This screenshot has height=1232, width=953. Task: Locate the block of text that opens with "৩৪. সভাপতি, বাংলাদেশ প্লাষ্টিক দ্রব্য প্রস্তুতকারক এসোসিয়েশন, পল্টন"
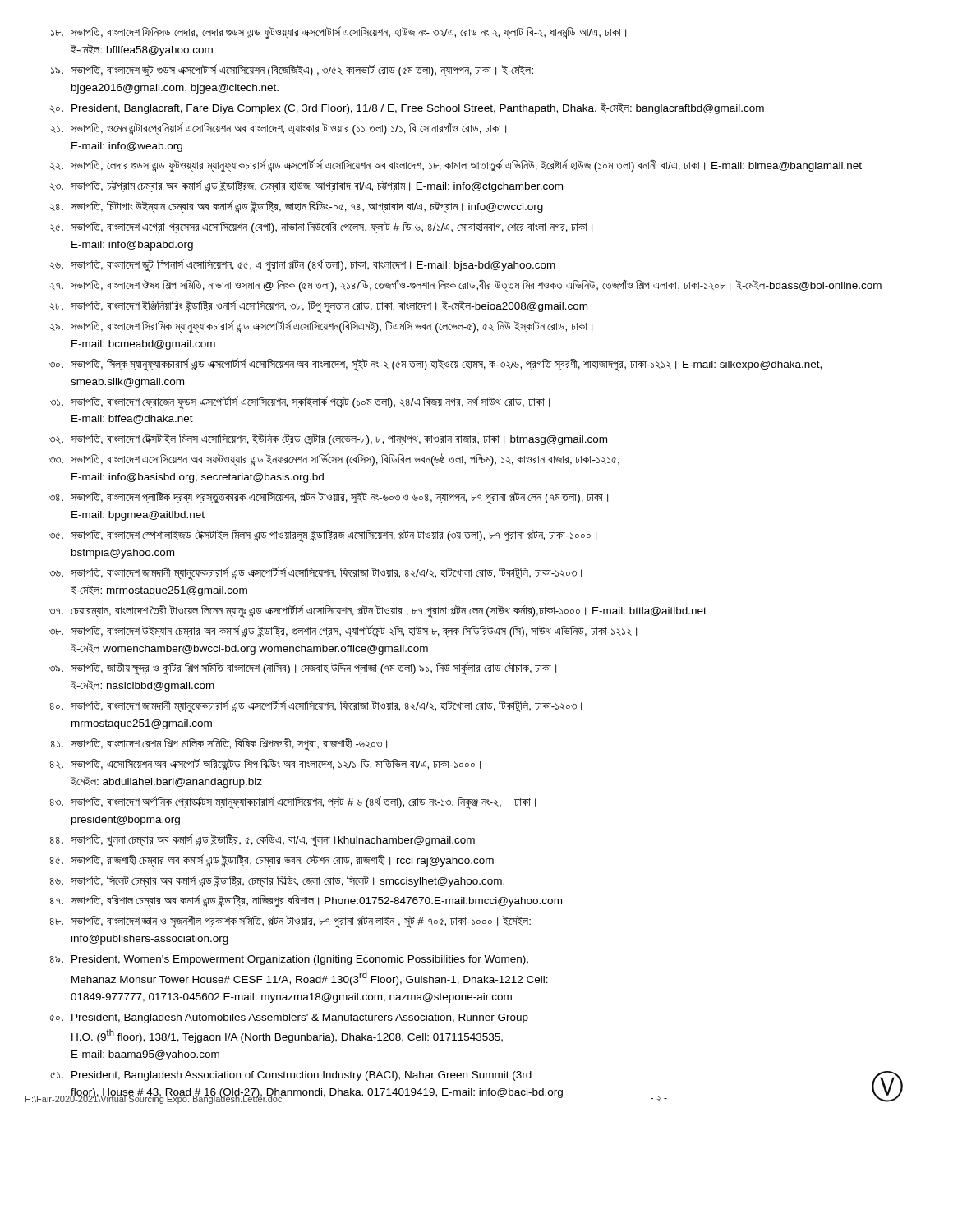point(476,507)
